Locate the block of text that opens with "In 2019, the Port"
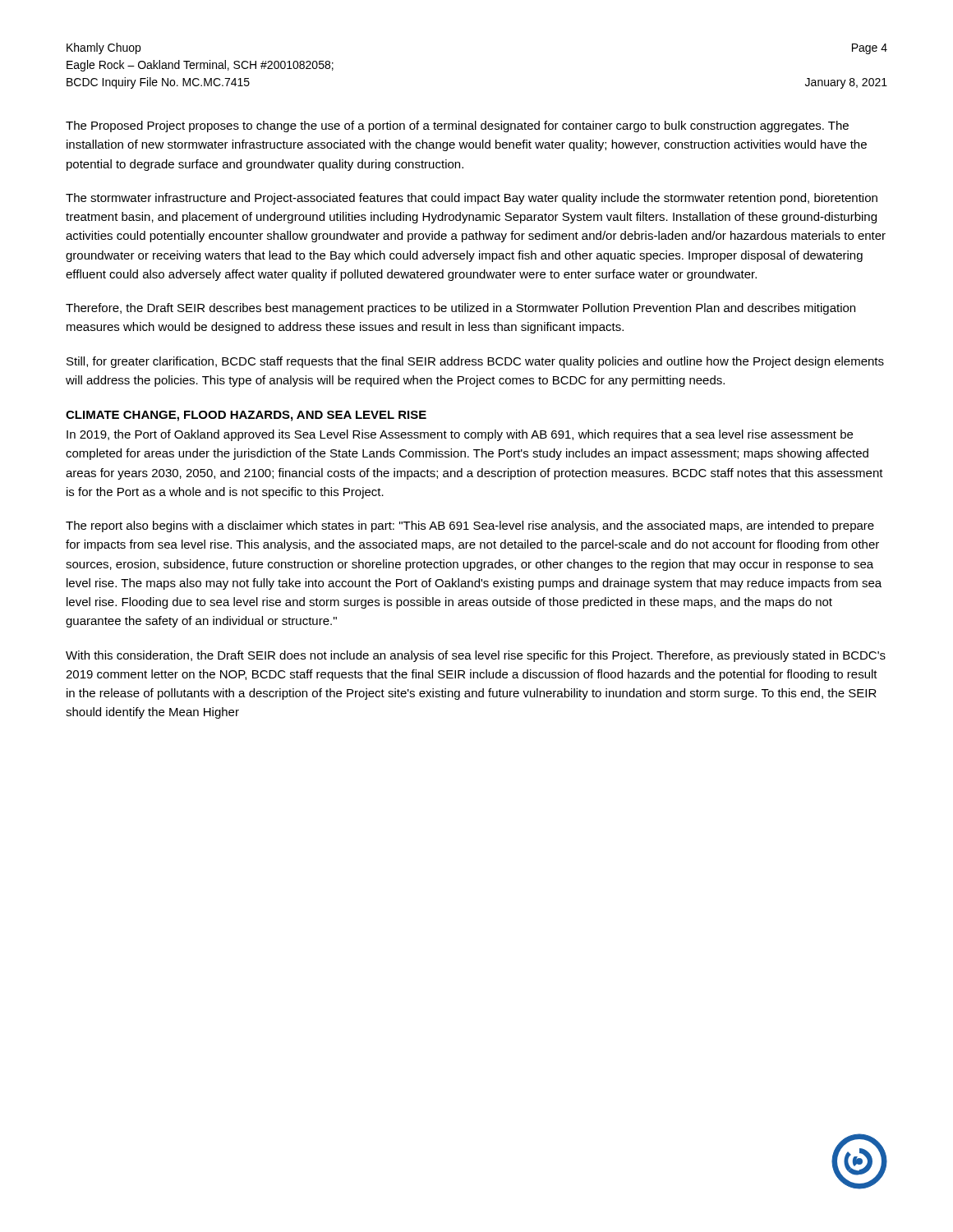953x1232 pixels. pos(474,463)
